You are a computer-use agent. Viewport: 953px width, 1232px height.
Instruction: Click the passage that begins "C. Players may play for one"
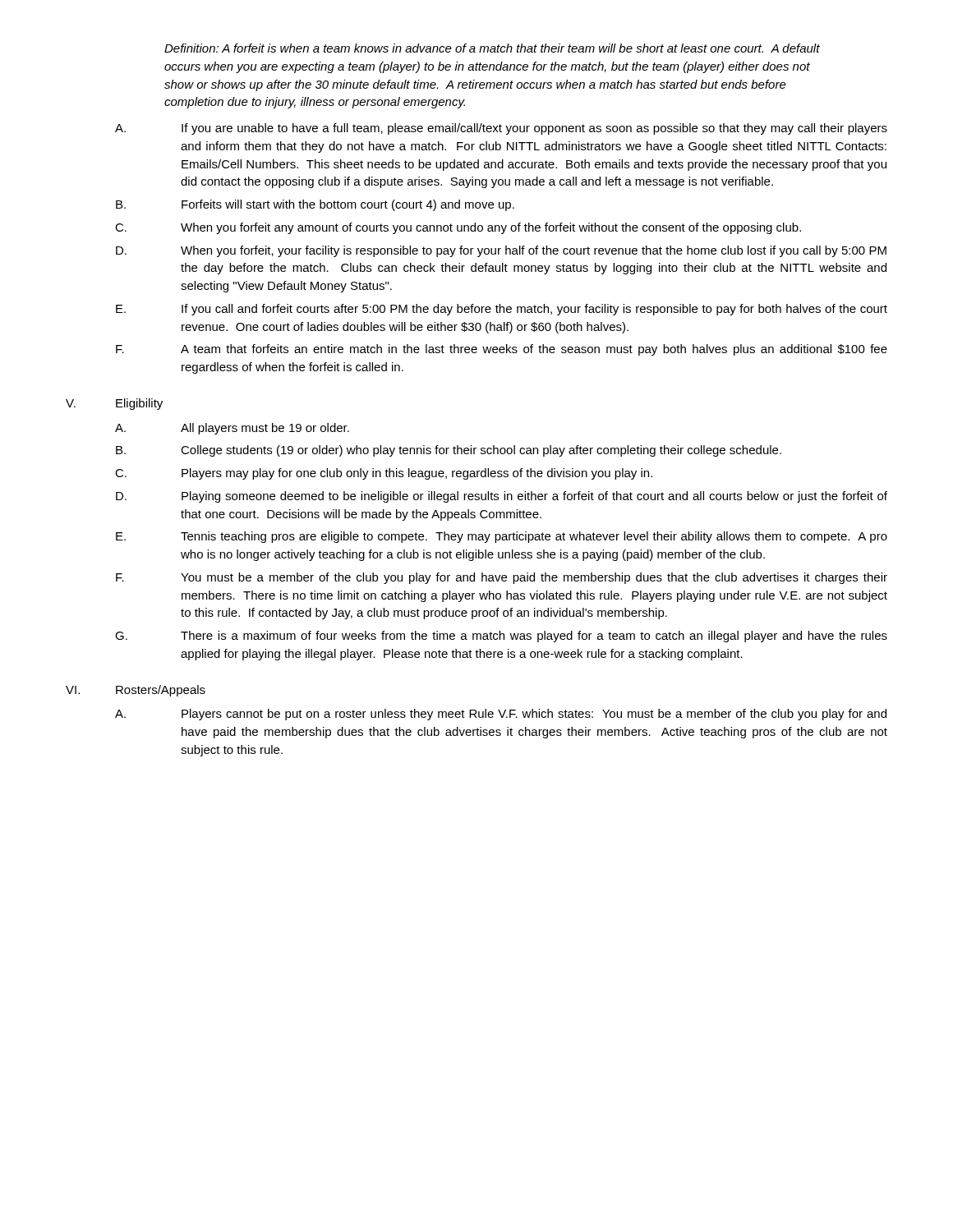pos(476,473)
